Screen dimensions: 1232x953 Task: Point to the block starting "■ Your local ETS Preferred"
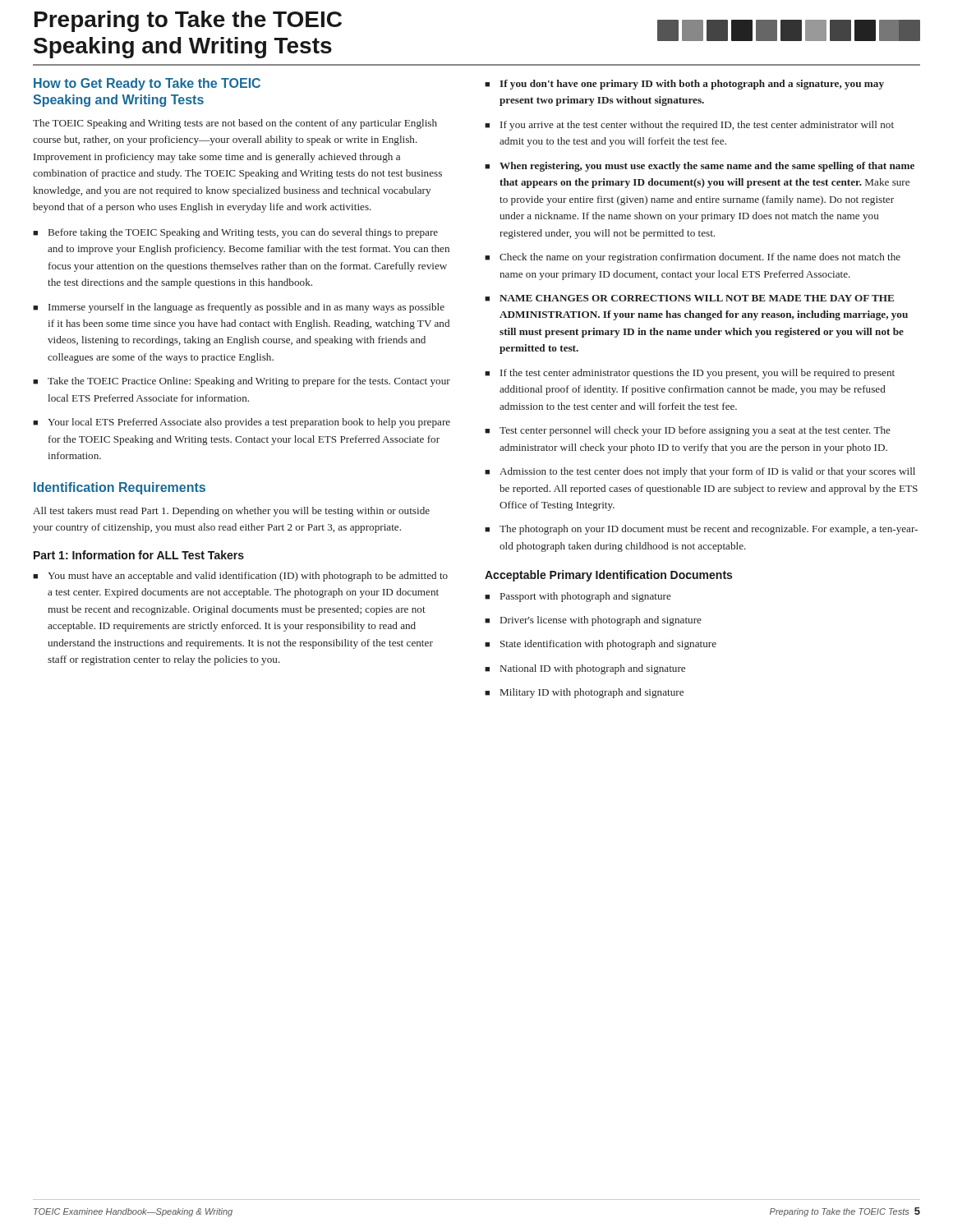pos(242,439)
